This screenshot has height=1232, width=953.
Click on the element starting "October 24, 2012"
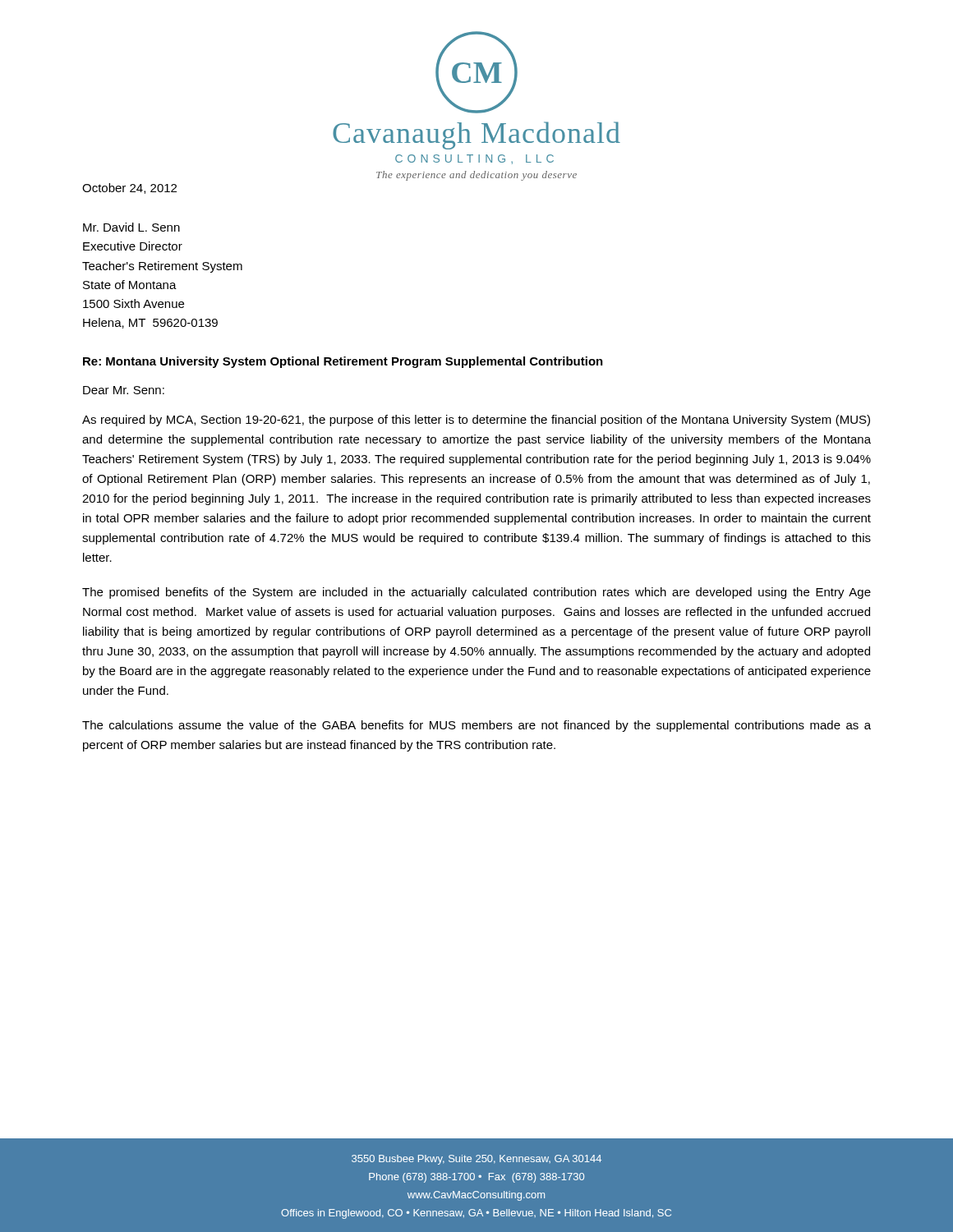click(130, 188)
